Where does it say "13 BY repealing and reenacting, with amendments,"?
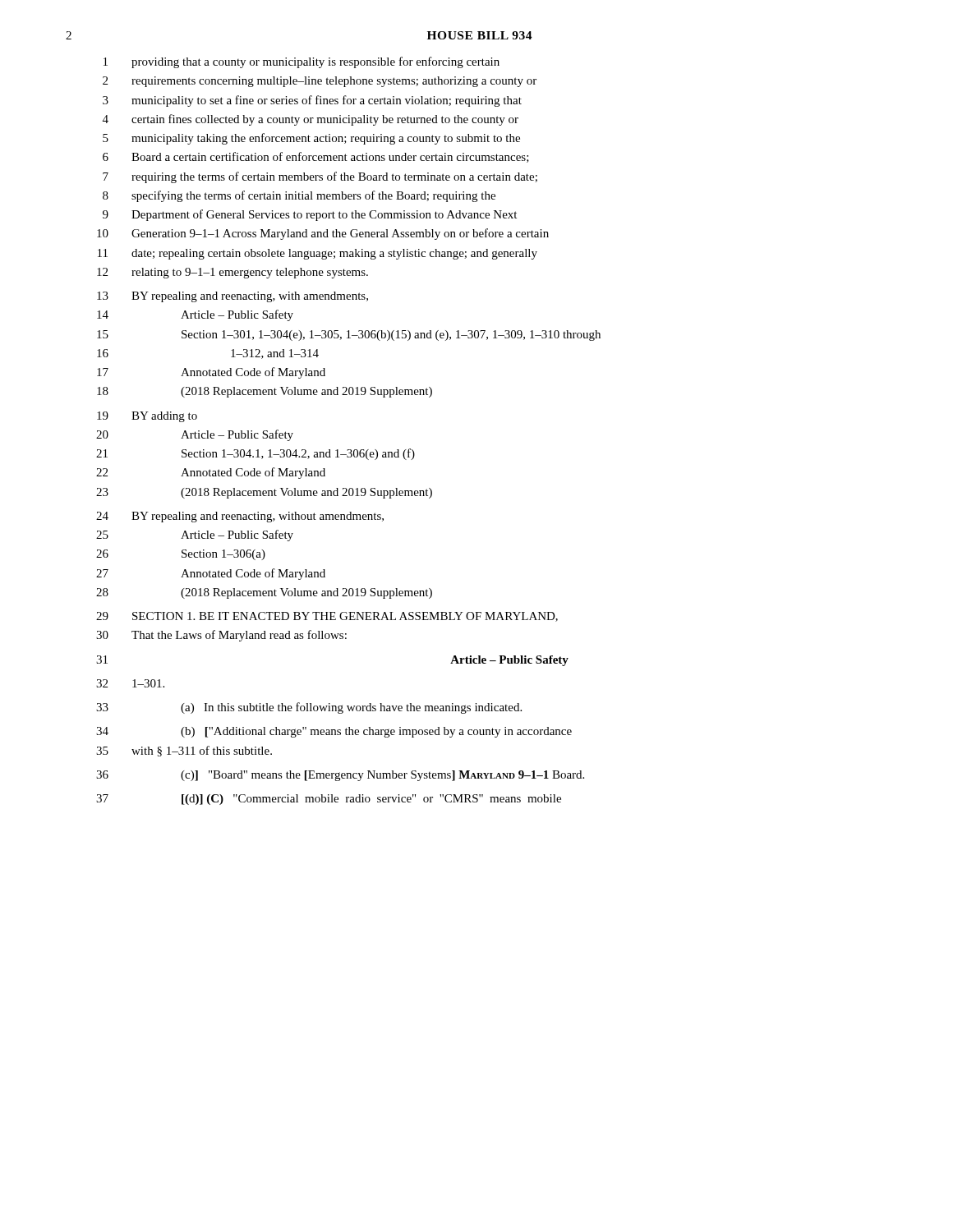This screenshot has width=953, height=1232. [x=232, y=297]
